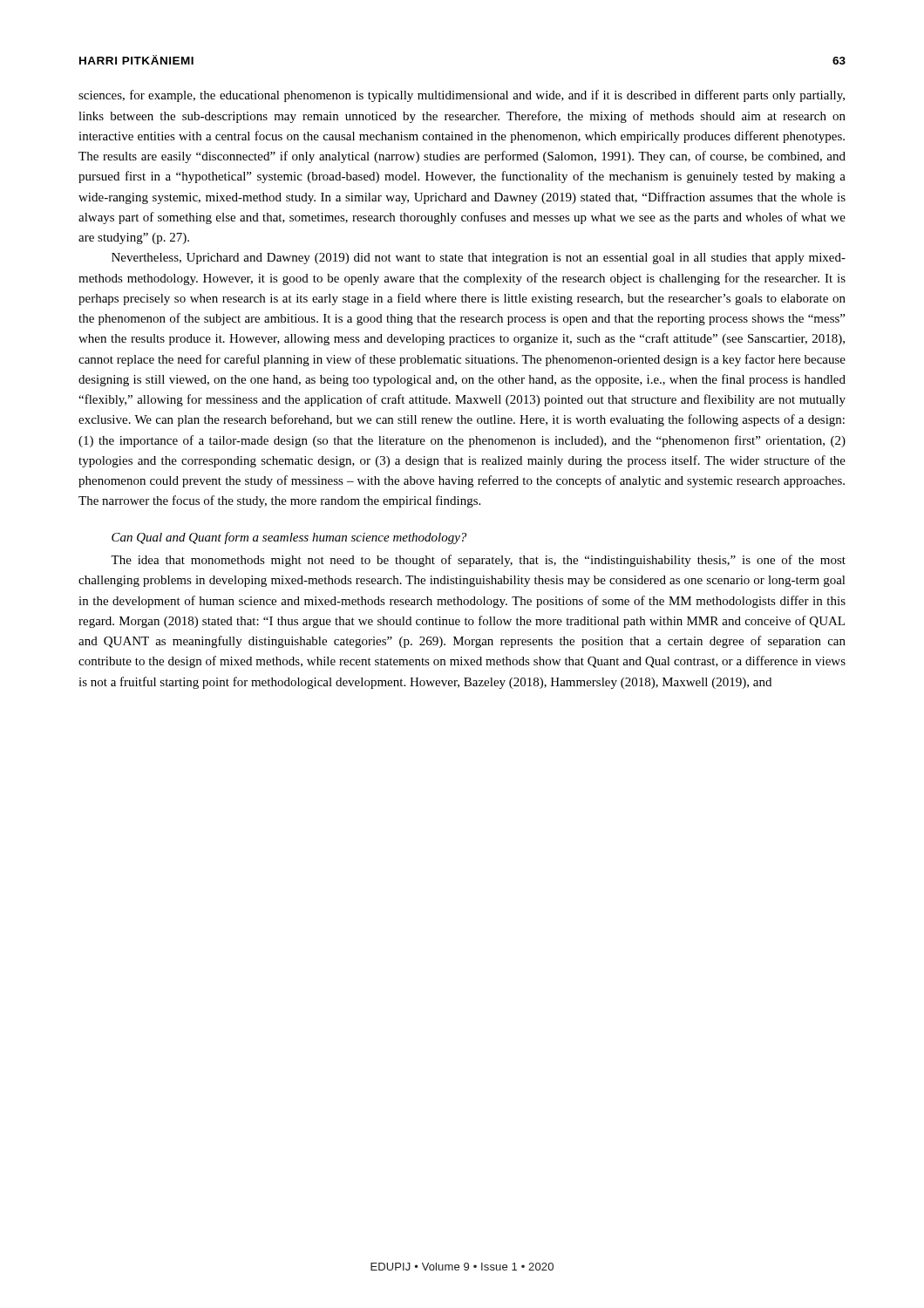Select the block starting "The idea that monomethods might not need to"
Image resolution: width=924 pixels, height=1308 pixels.
pyautogui.click(x=462, y=621)
